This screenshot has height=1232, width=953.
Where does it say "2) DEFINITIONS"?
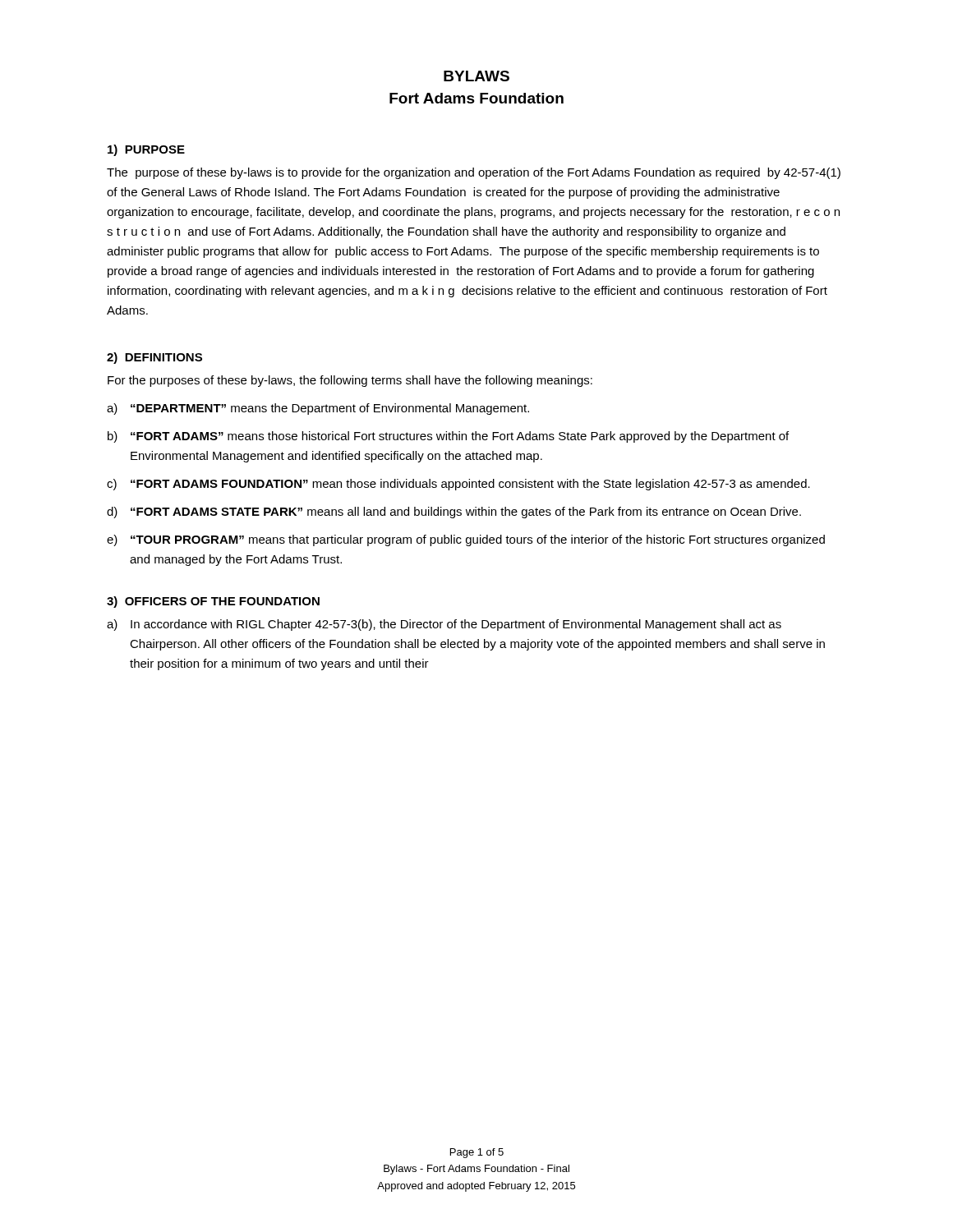[x=155, y=357]
